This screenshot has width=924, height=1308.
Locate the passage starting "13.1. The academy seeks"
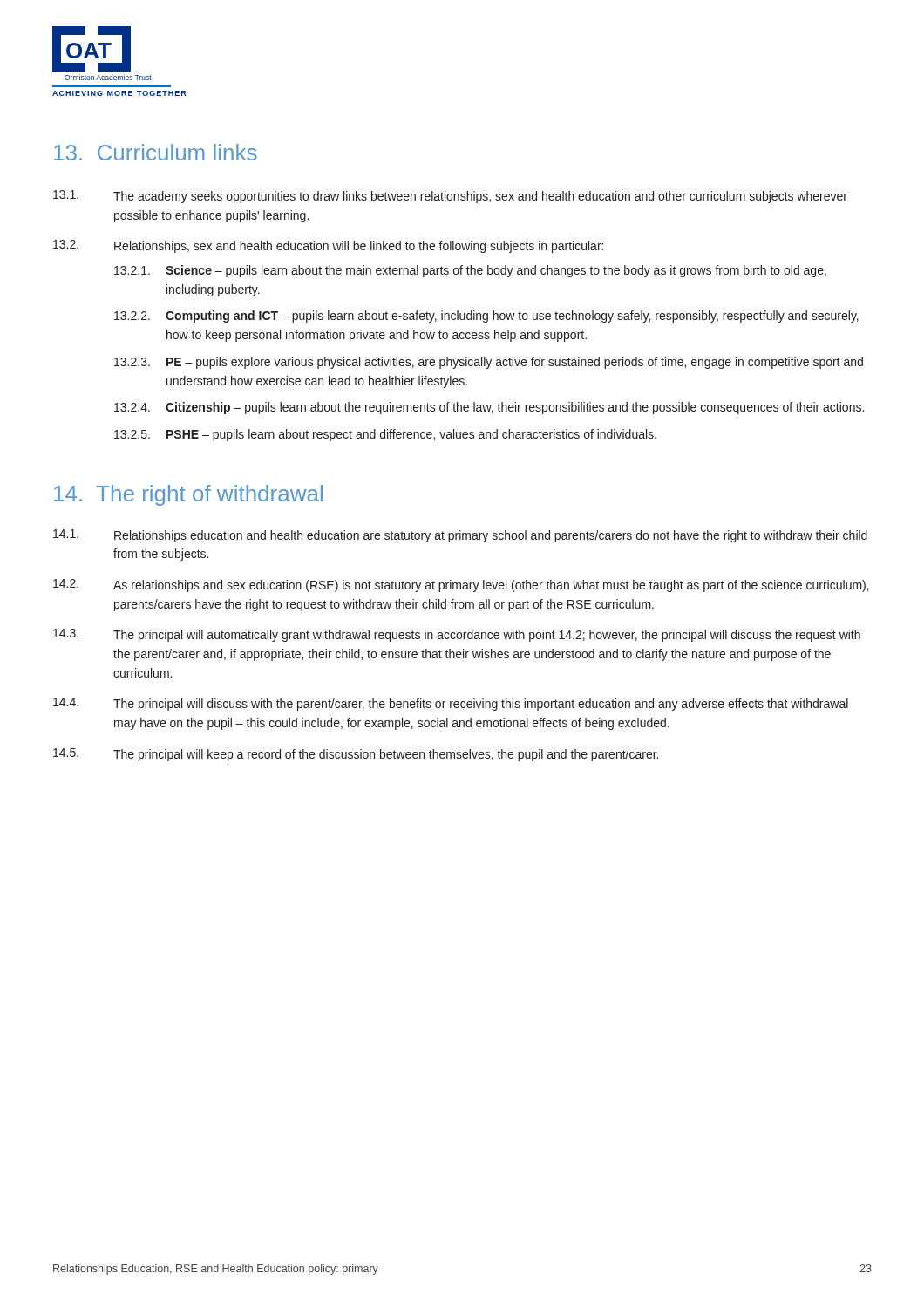462,206
